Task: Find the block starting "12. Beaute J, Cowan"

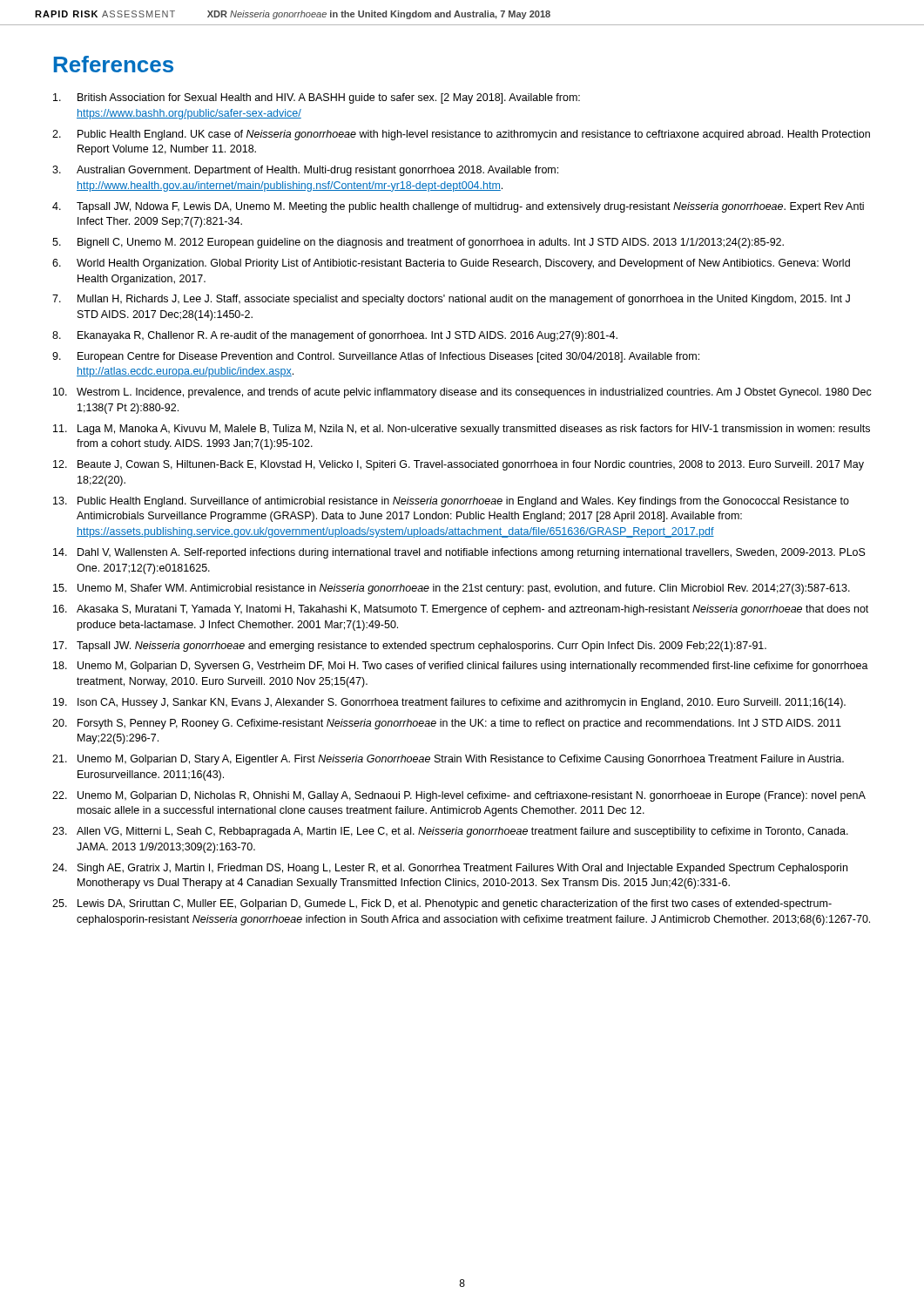Action: 462,473
